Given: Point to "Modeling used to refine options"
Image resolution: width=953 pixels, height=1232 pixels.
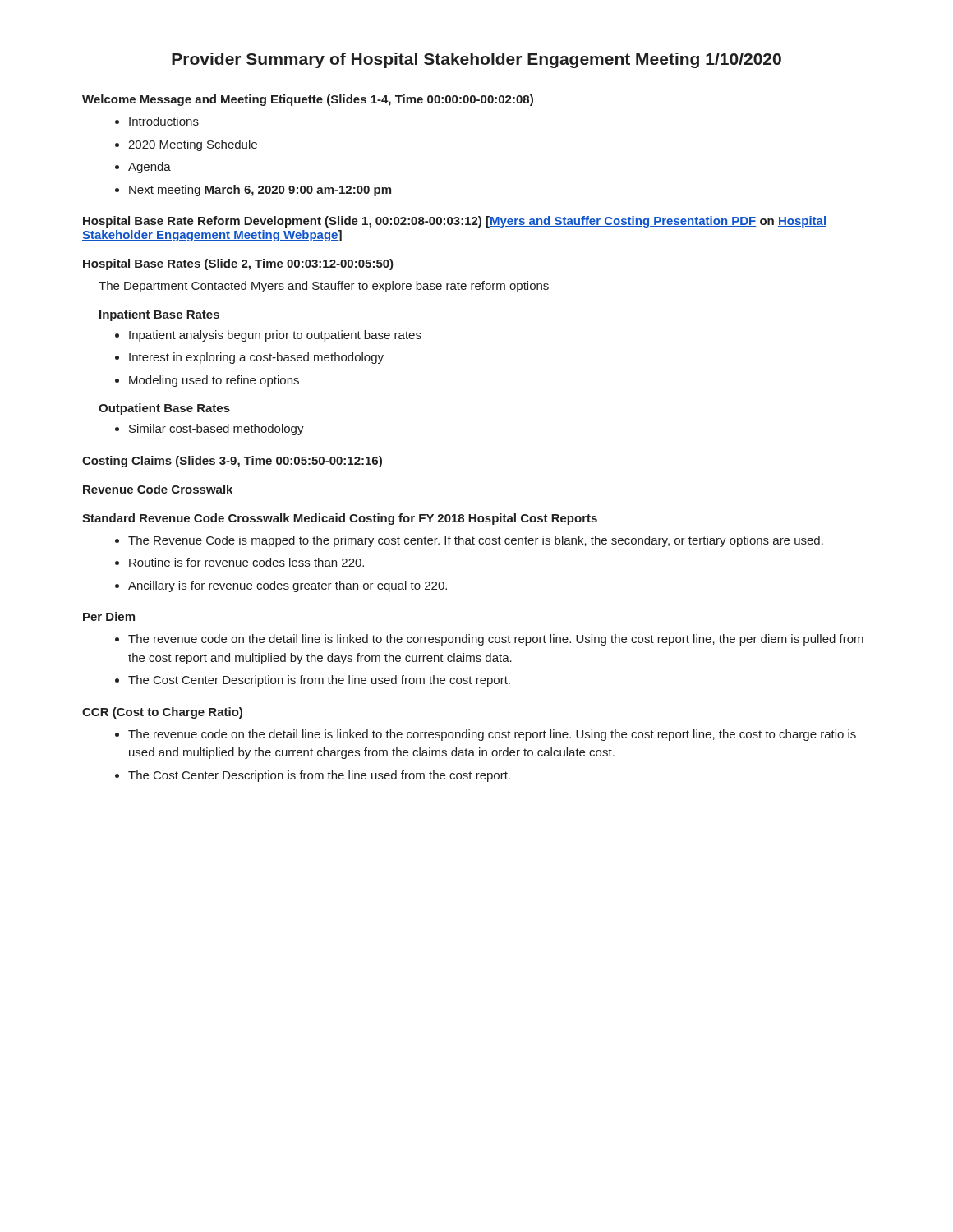Looking at the screenshot, I should point(207,381).
